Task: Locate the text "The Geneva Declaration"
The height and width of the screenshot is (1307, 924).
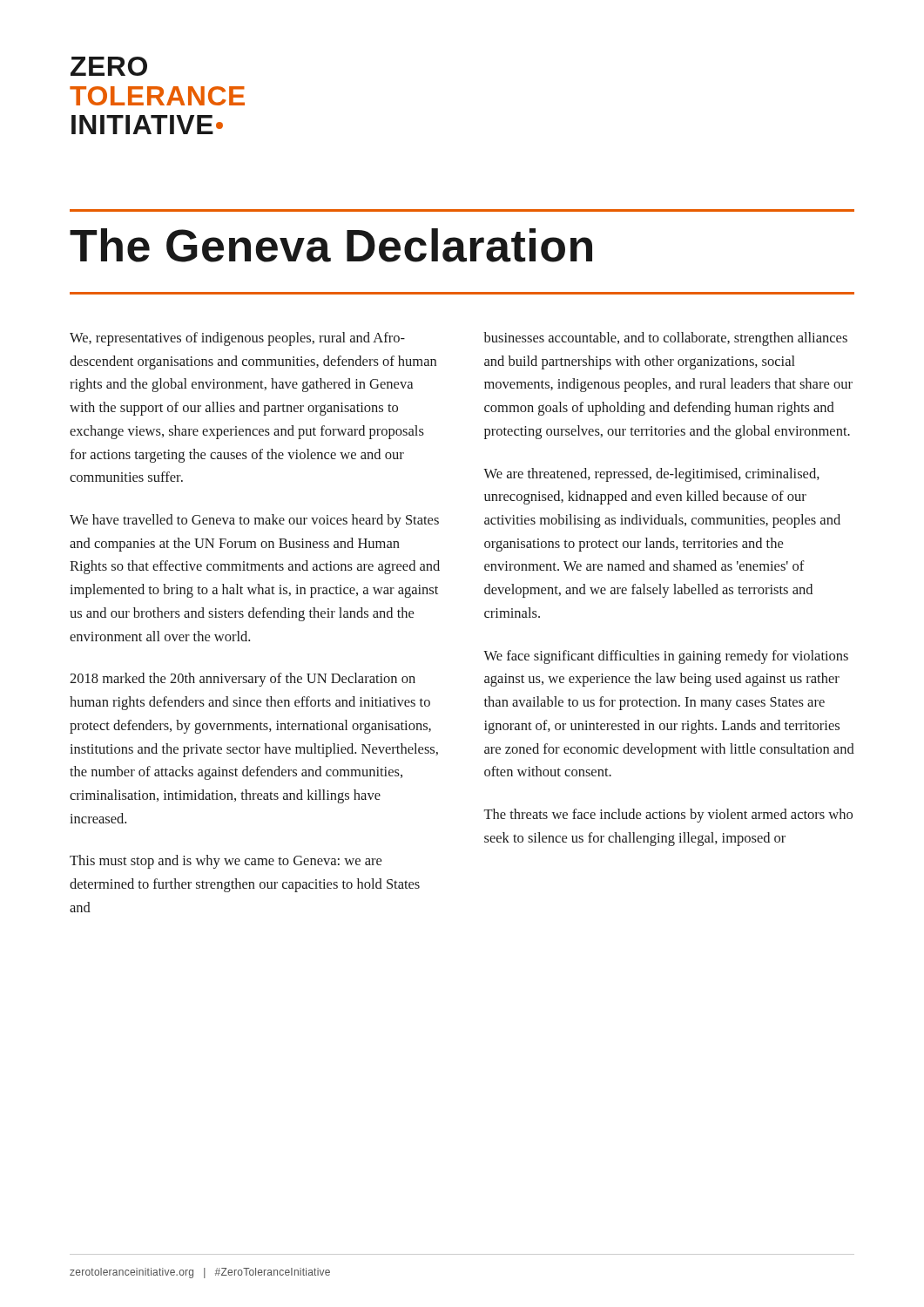Action: [x=333, y=246]
